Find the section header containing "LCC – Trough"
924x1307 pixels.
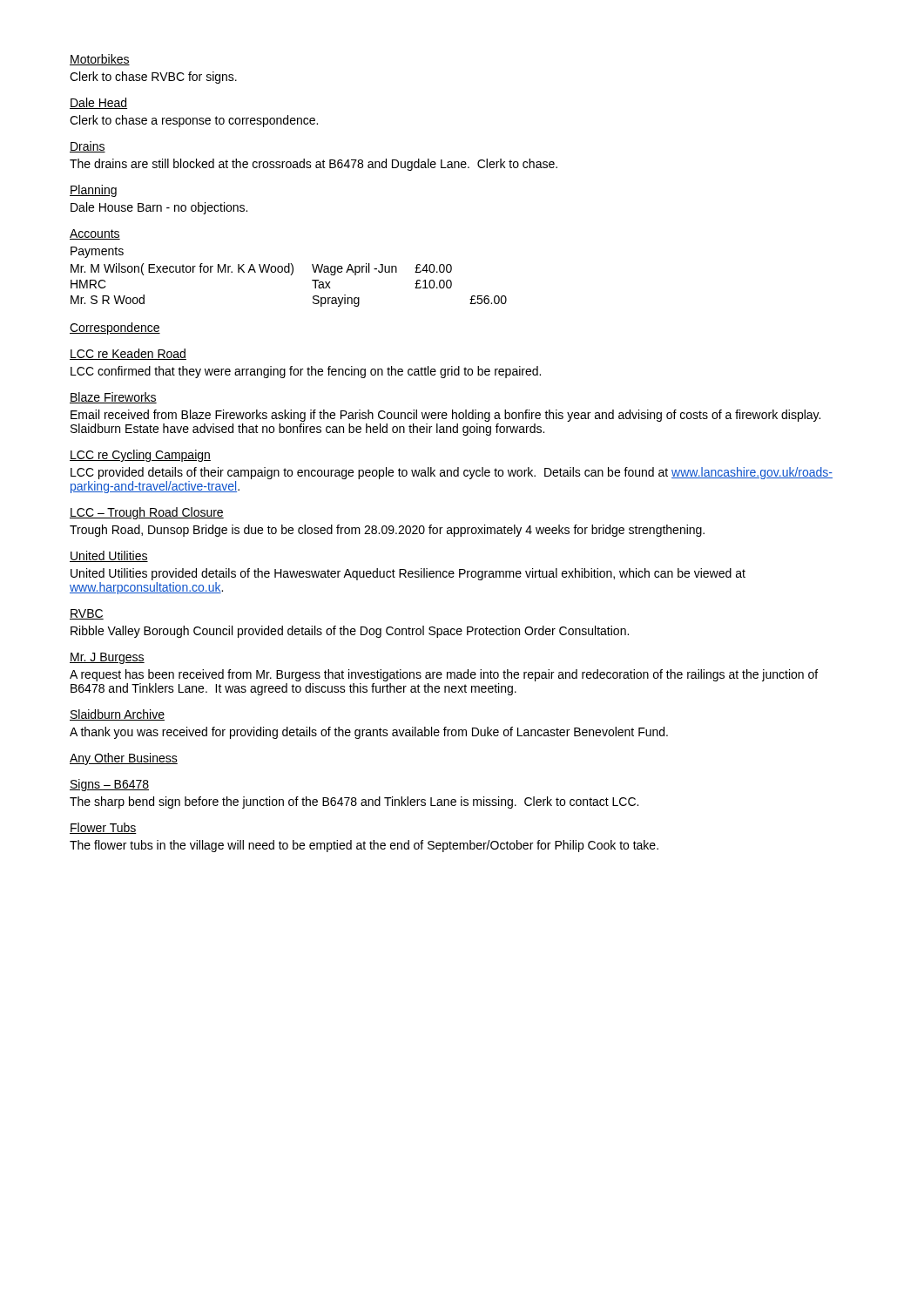147,512
